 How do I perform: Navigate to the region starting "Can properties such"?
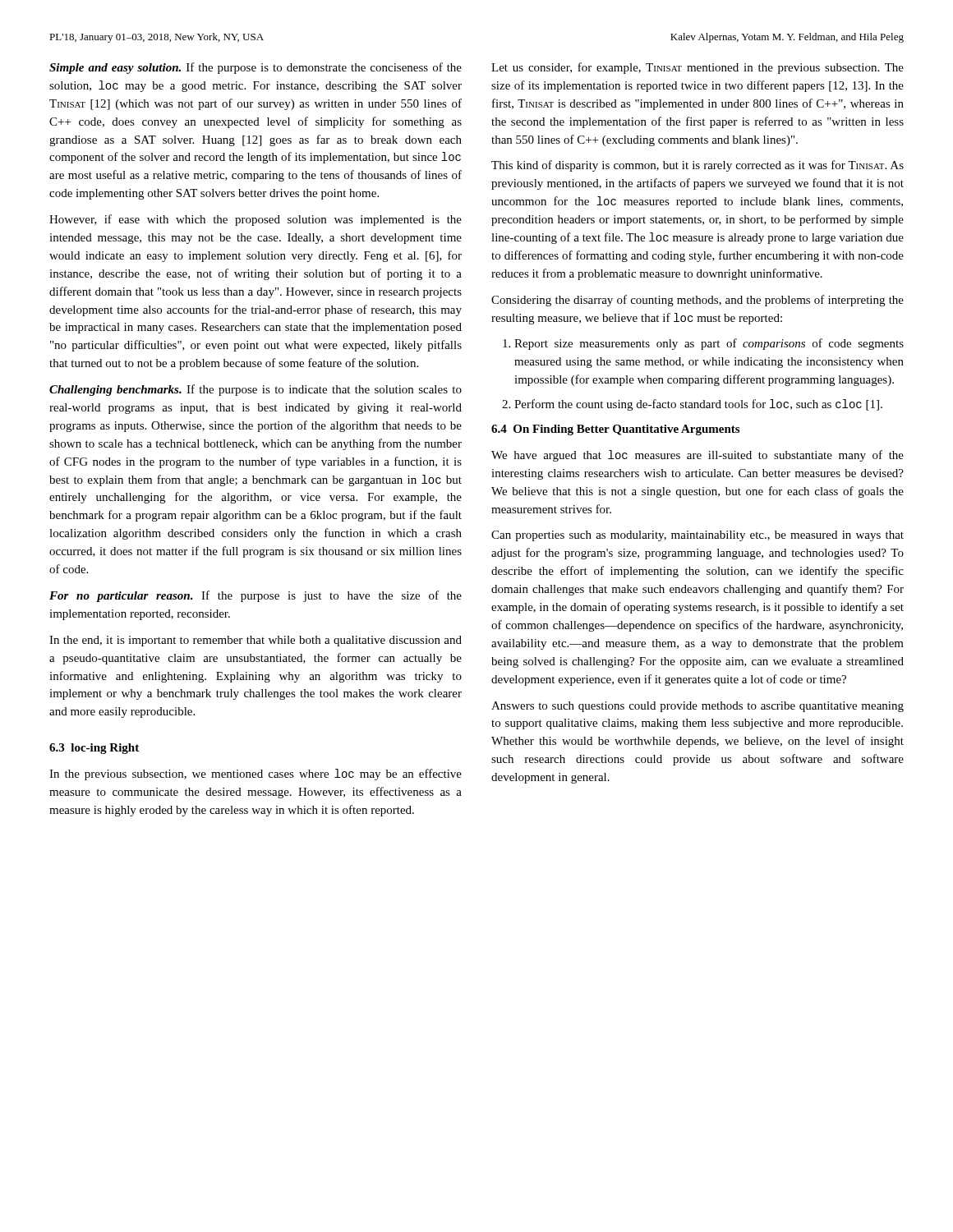pyautogui.click(x=698, y=608)
